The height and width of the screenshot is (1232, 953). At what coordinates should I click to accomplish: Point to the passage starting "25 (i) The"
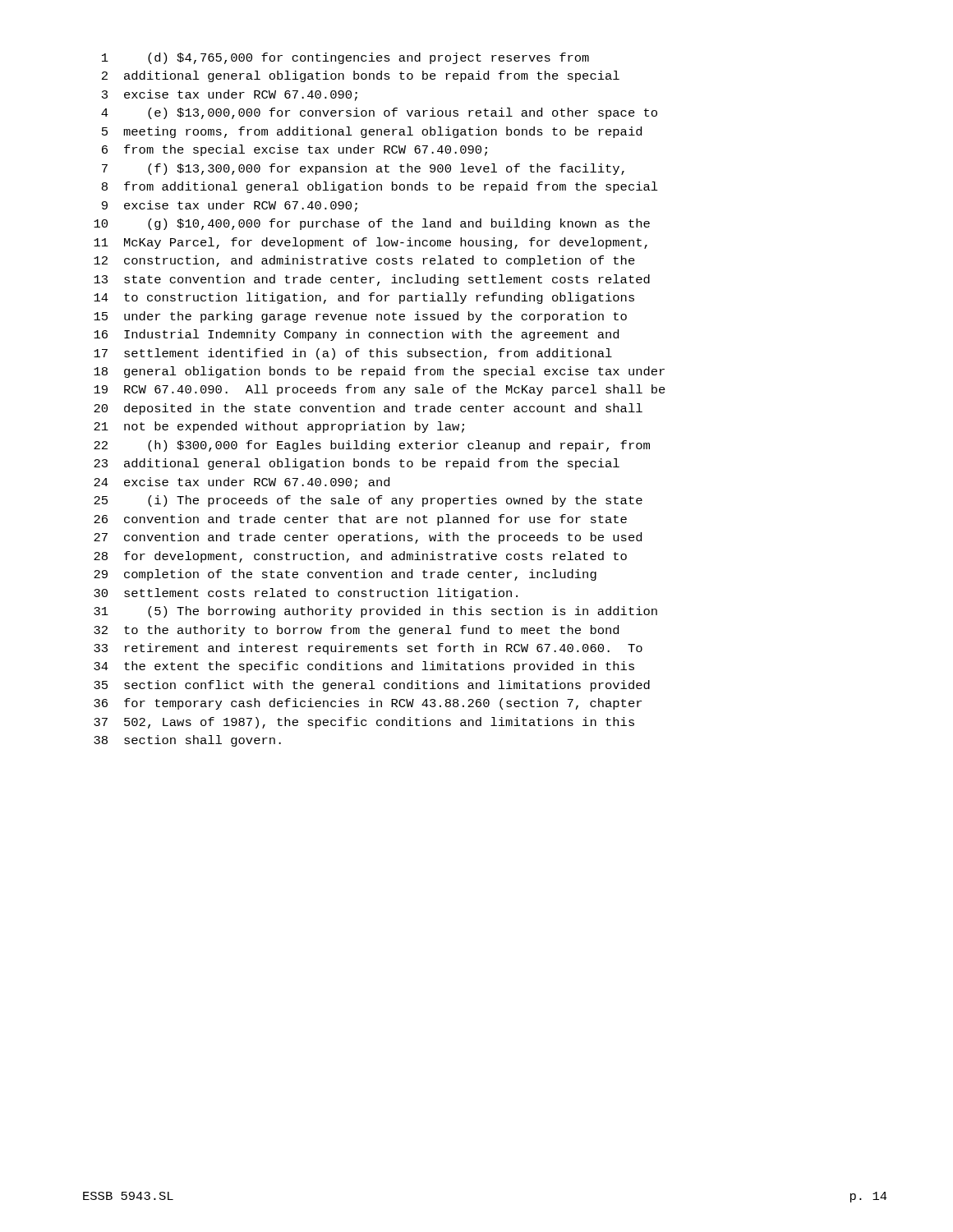pyautogui.click(x=485, y=548)
